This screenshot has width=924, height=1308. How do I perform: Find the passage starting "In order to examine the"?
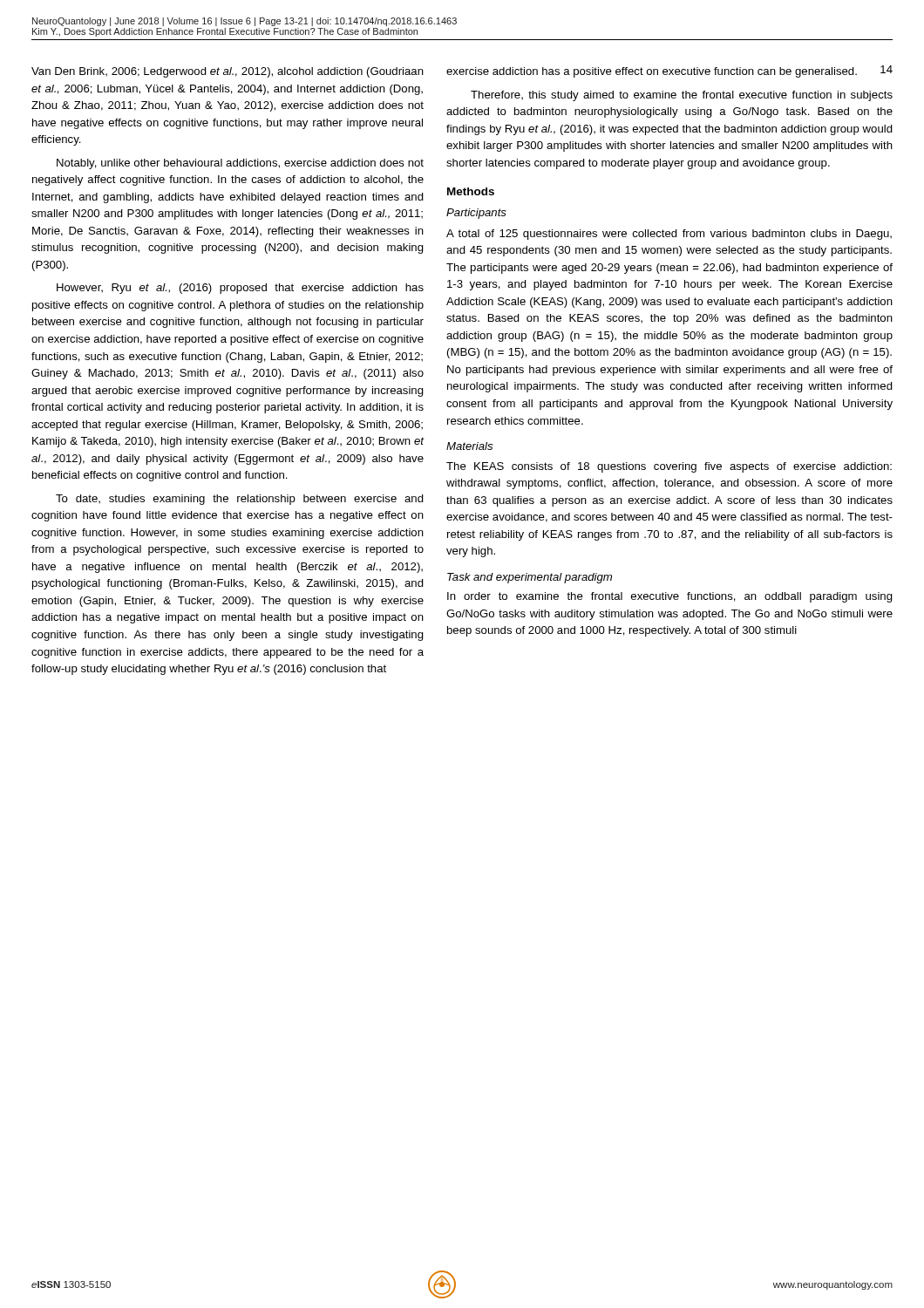point(669,614)
